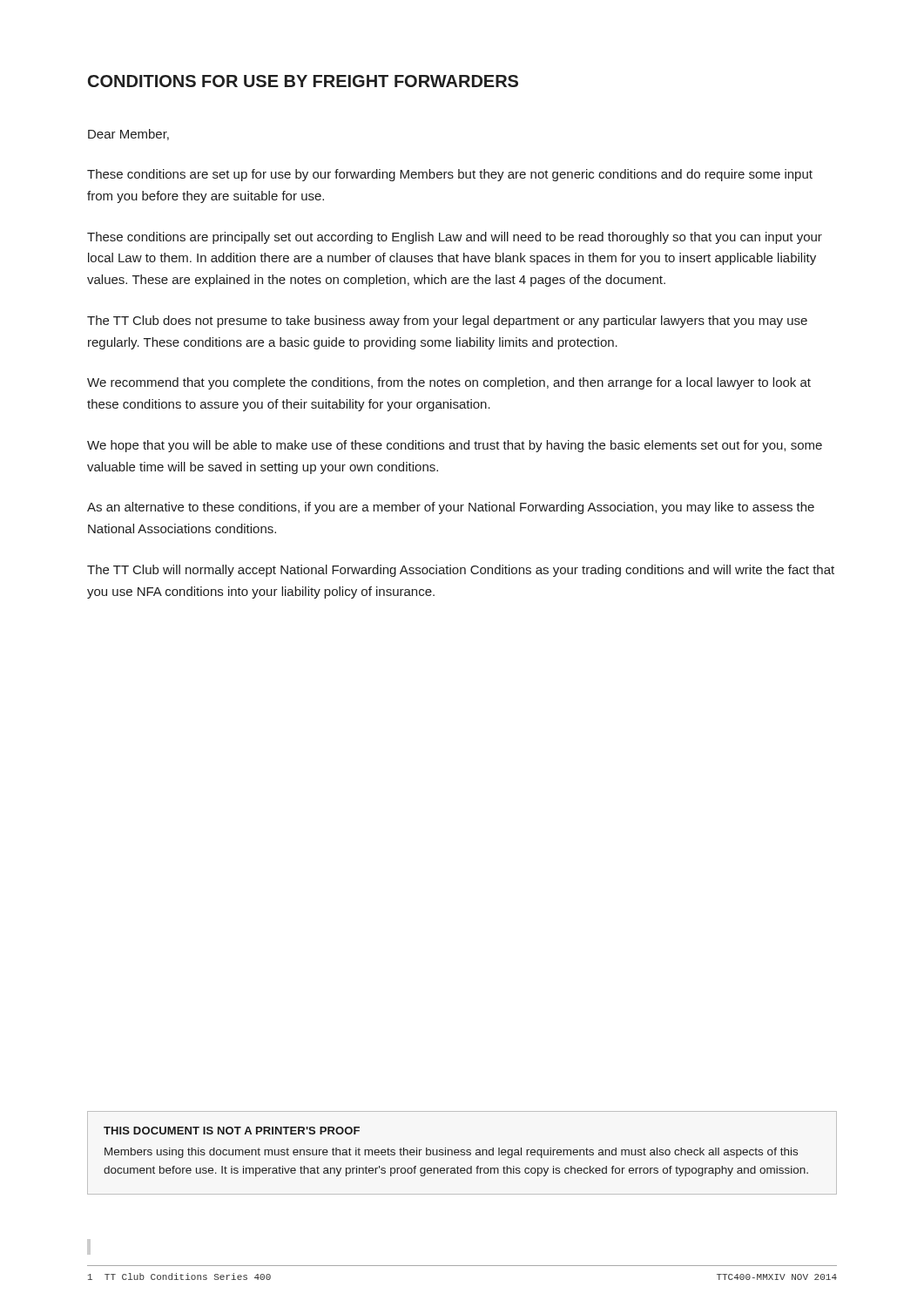The height and width of the screenshot is (1307, 924).
Task: Locate the text block starting "We hope that you"
Action: click(x=455, y=455)
